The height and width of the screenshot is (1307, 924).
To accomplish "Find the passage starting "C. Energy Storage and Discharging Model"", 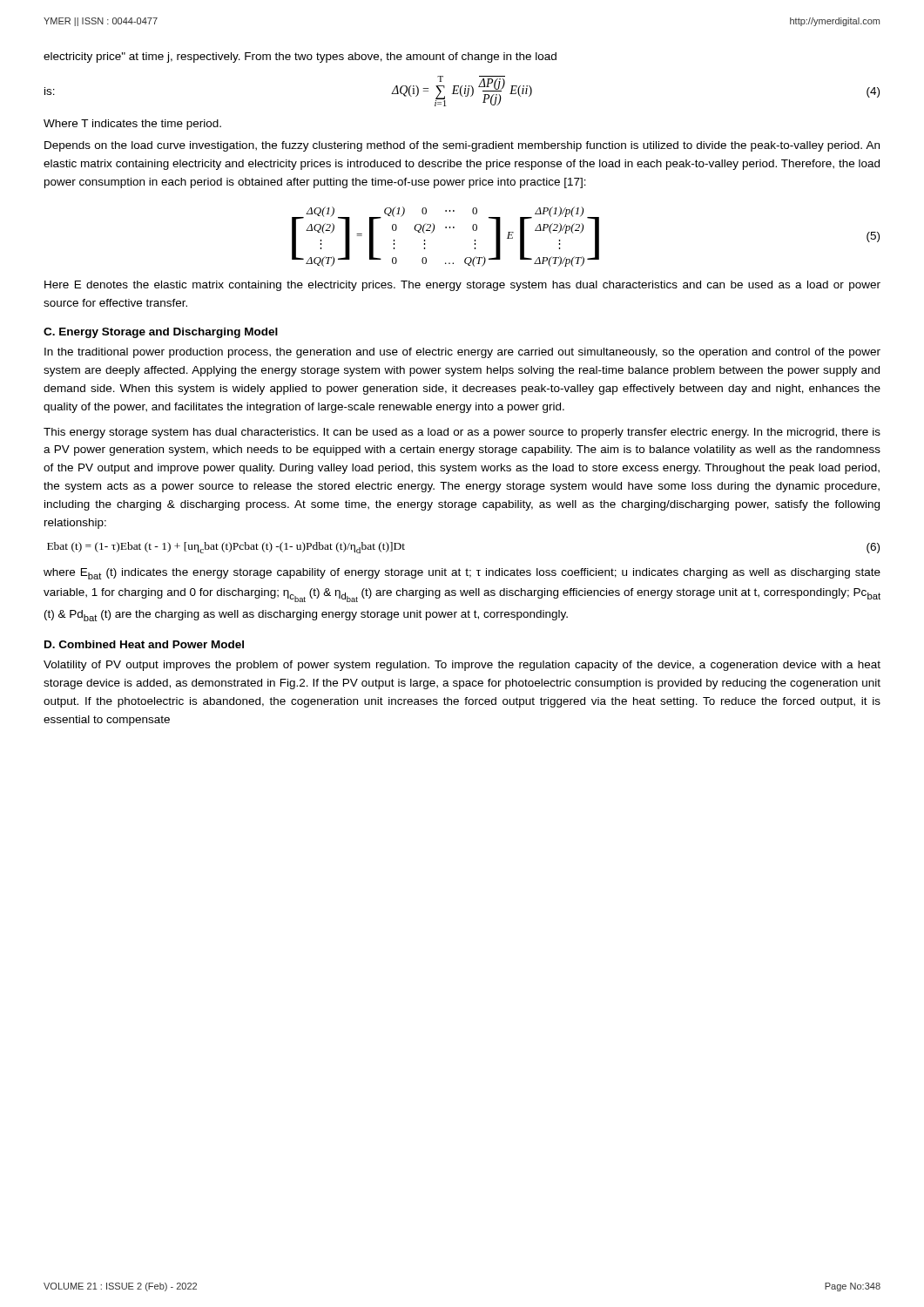I will click(x=161, y=331).
